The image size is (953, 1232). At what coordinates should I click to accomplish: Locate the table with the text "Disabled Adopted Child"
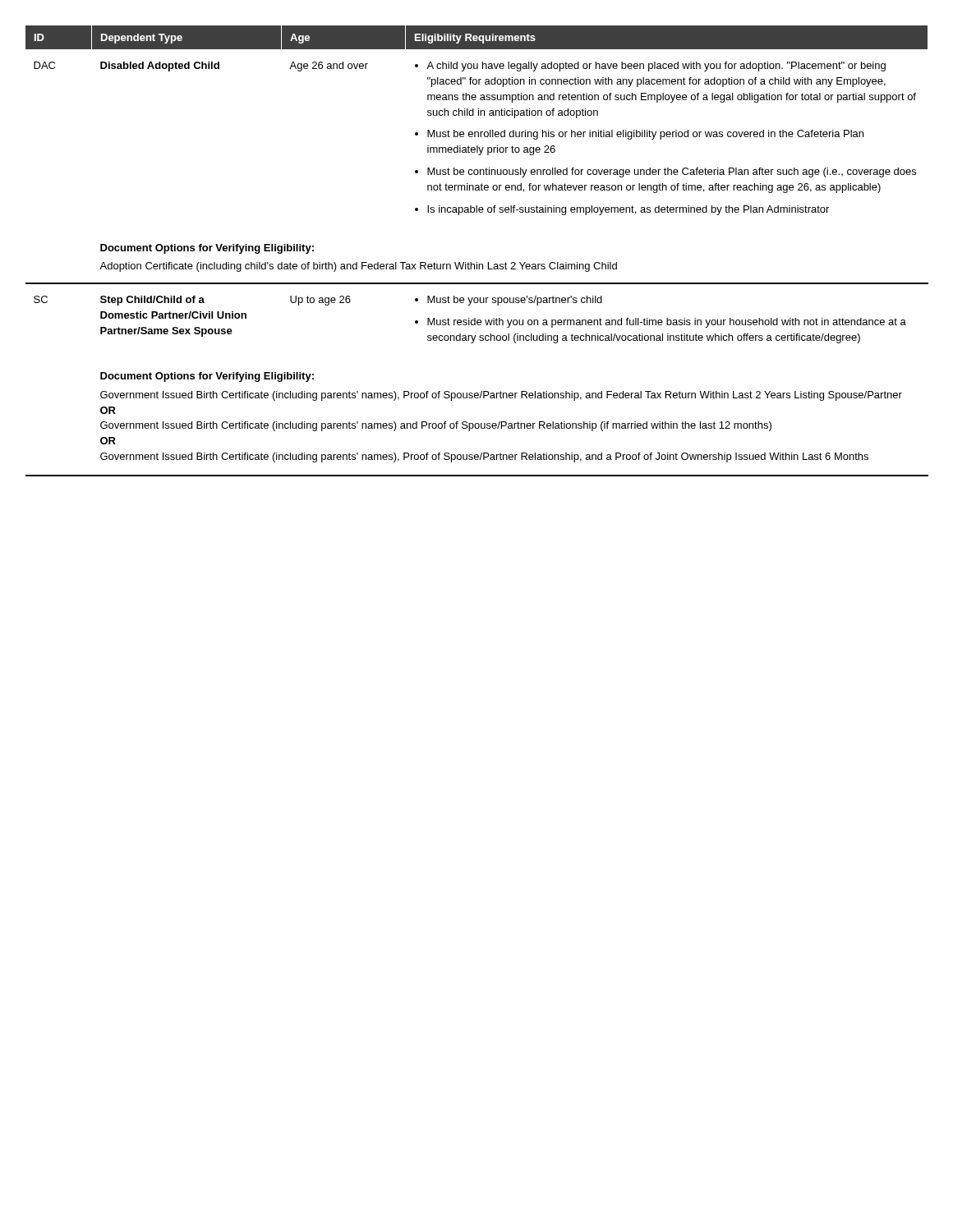point(476,250)
